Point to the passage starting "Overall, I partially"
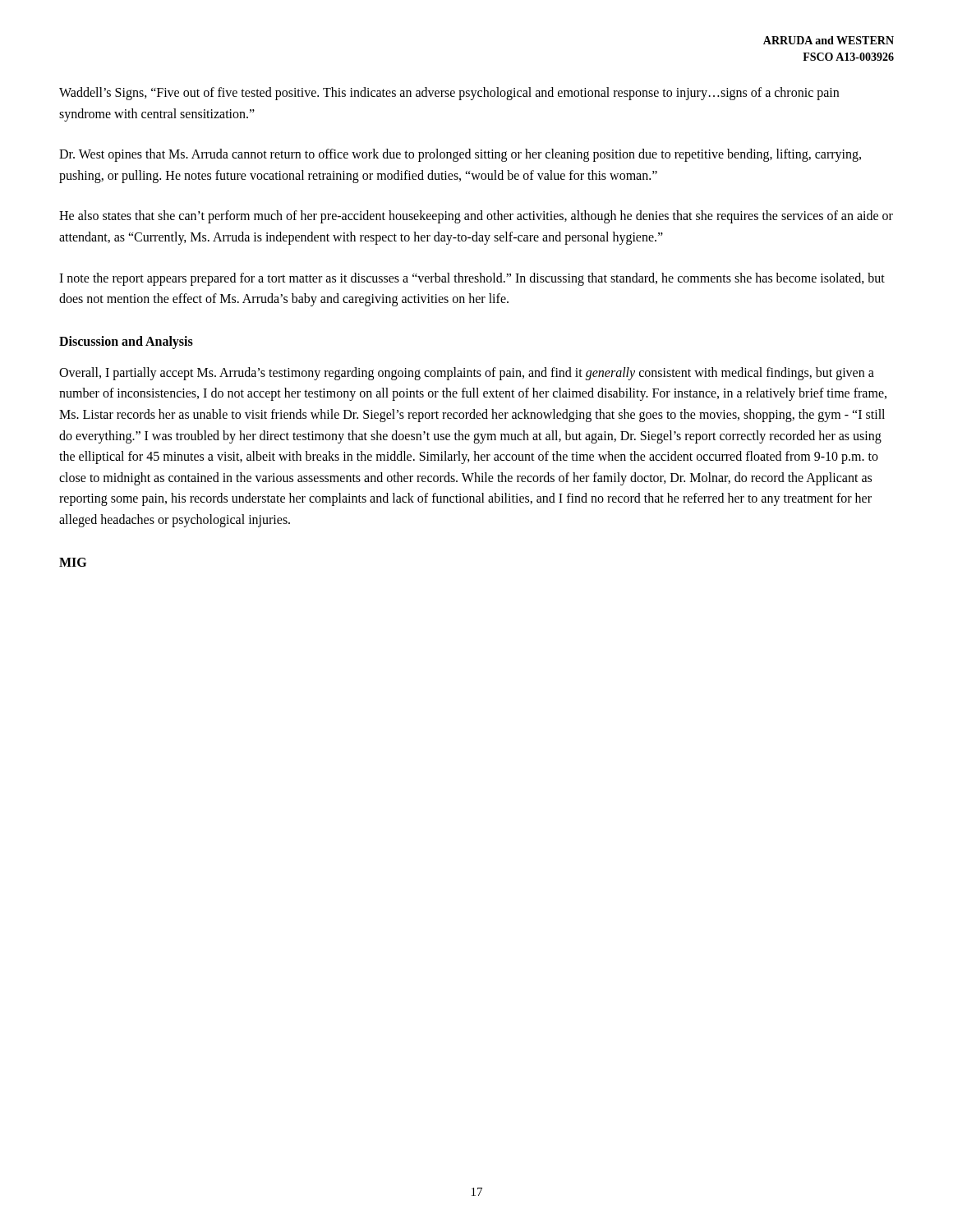Screen dimensions: 1232x953 pyautogui.click(x=473, y=446)
